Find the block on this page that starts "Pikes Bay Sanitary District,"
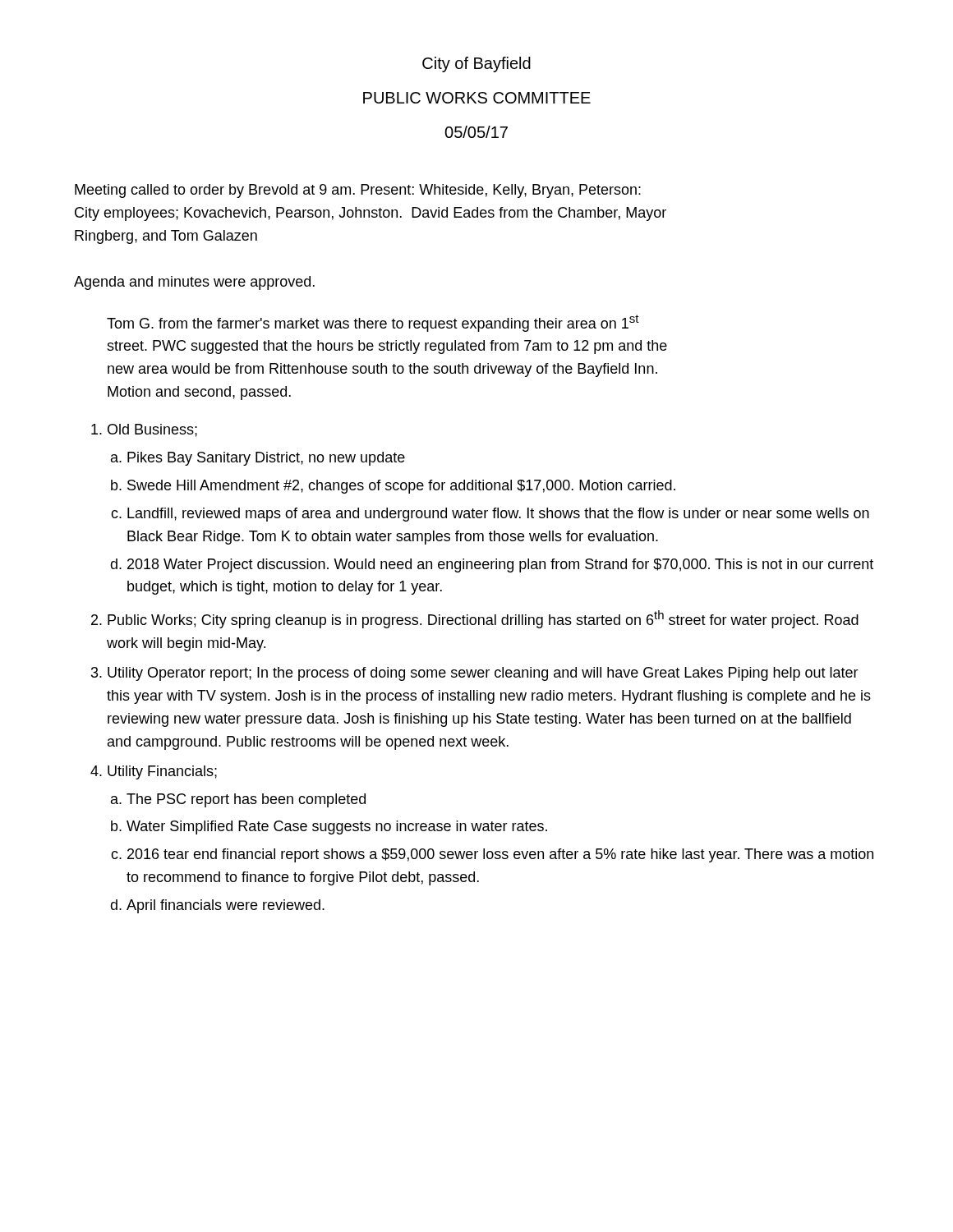 coord(266,458)
